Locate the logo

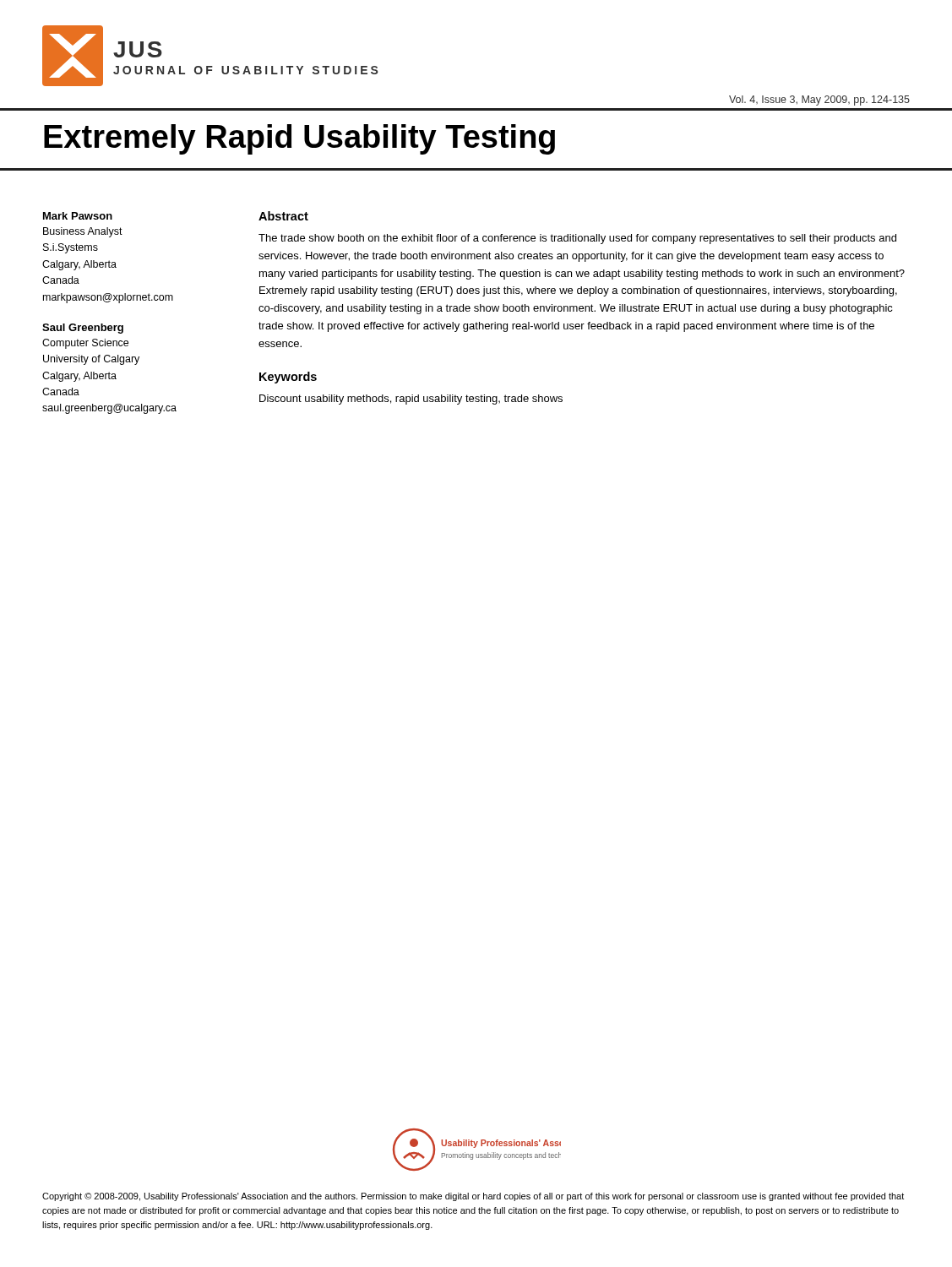point(476,1151)
